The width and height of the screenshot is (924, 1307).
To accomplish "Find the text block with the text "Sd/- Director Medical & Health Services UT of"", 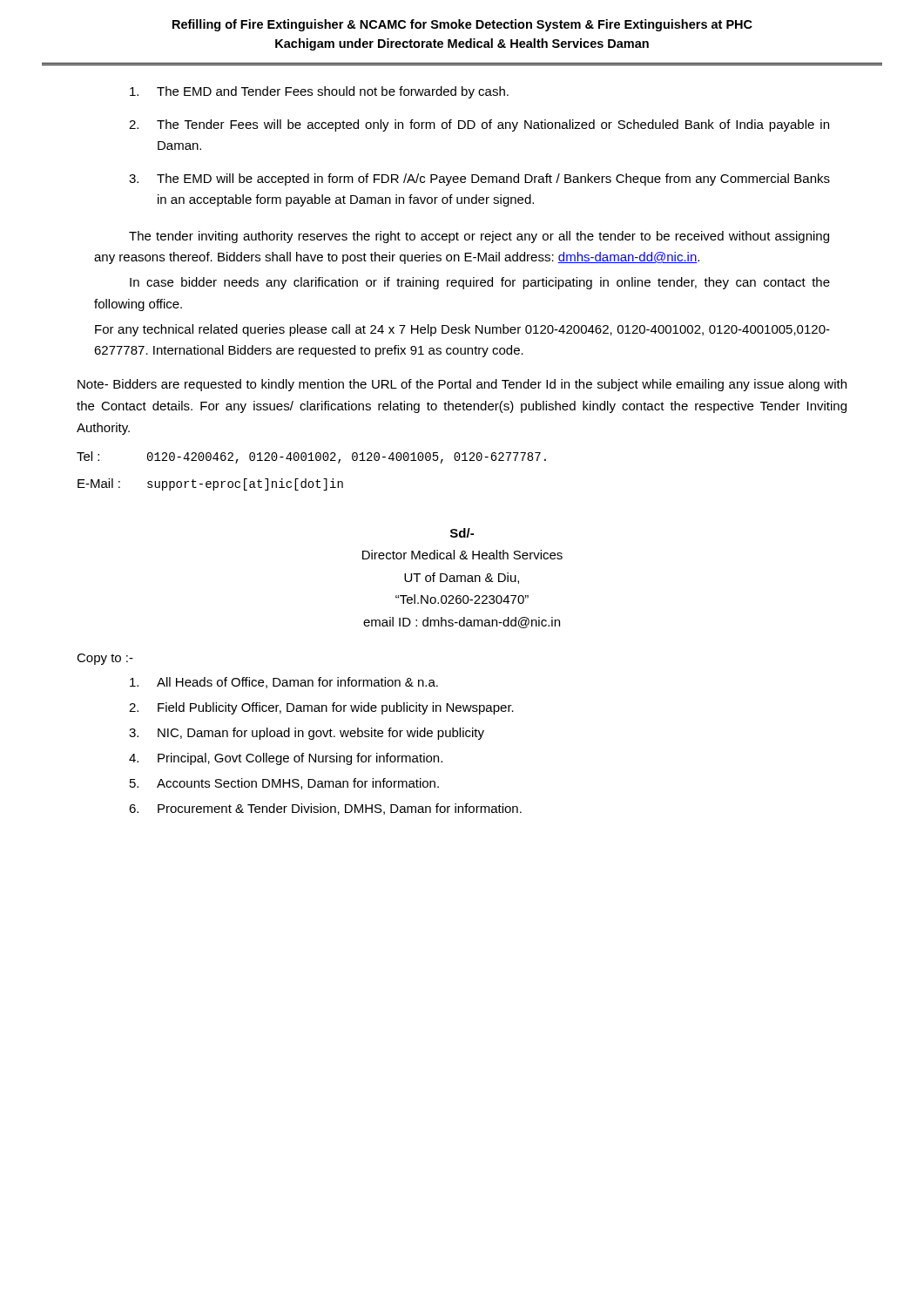I will pyautogui.click(x=462, y=577).
